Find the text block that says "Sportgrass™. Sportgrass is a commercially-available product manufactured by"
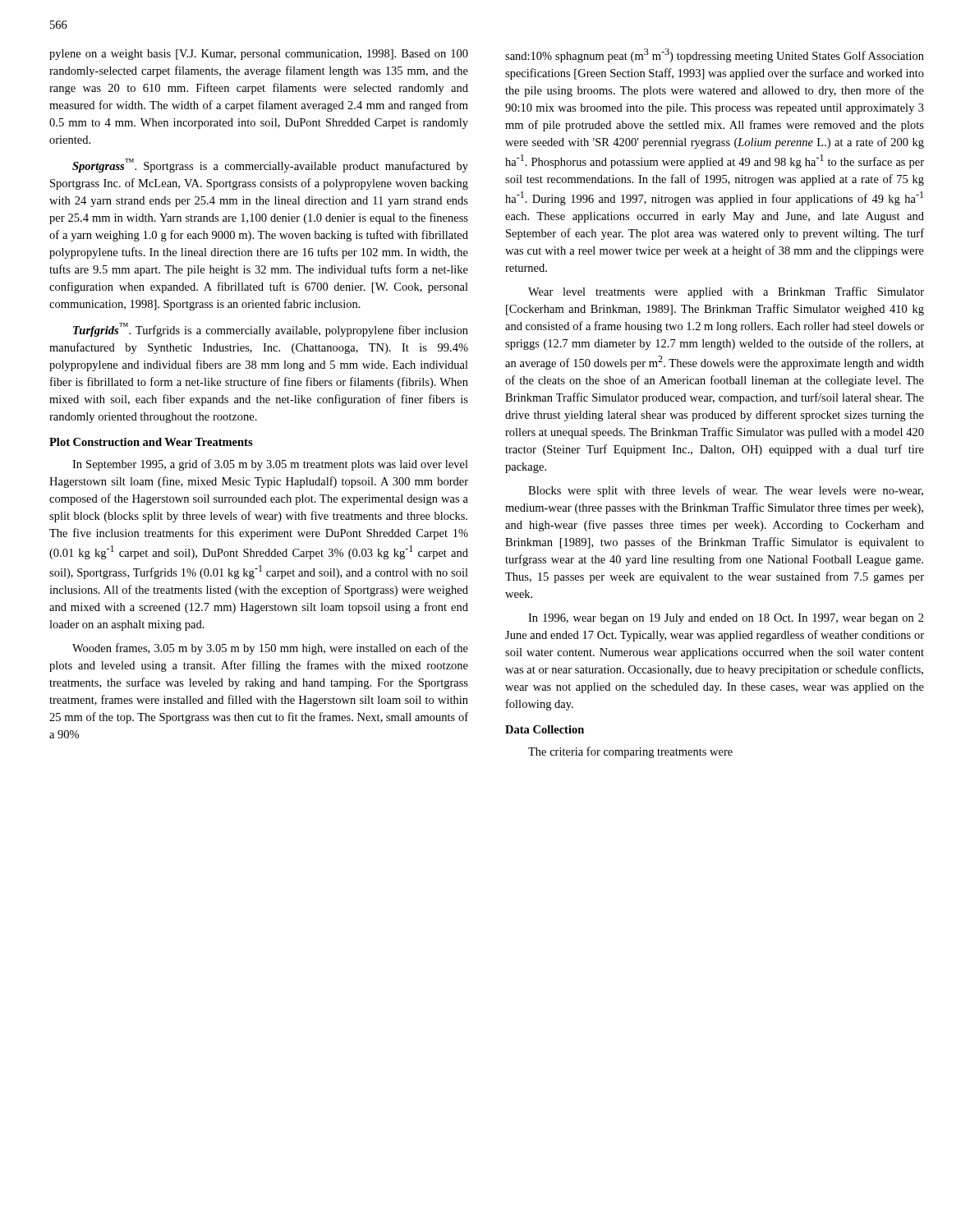The height and width of the screenshot is (1232, 970). pos(259,234)
